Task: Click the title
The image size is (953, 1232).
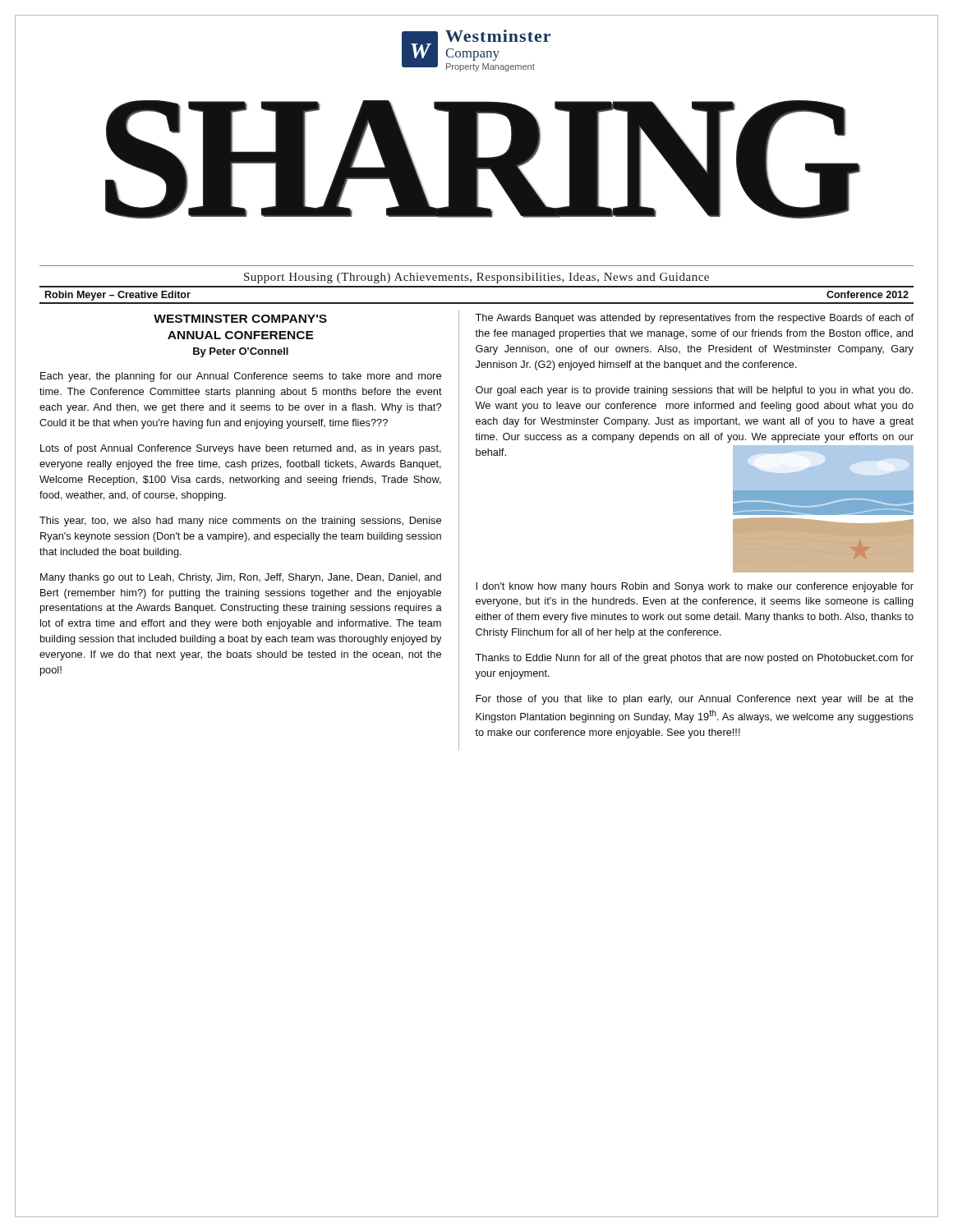Action: click(x=476, y=157)
